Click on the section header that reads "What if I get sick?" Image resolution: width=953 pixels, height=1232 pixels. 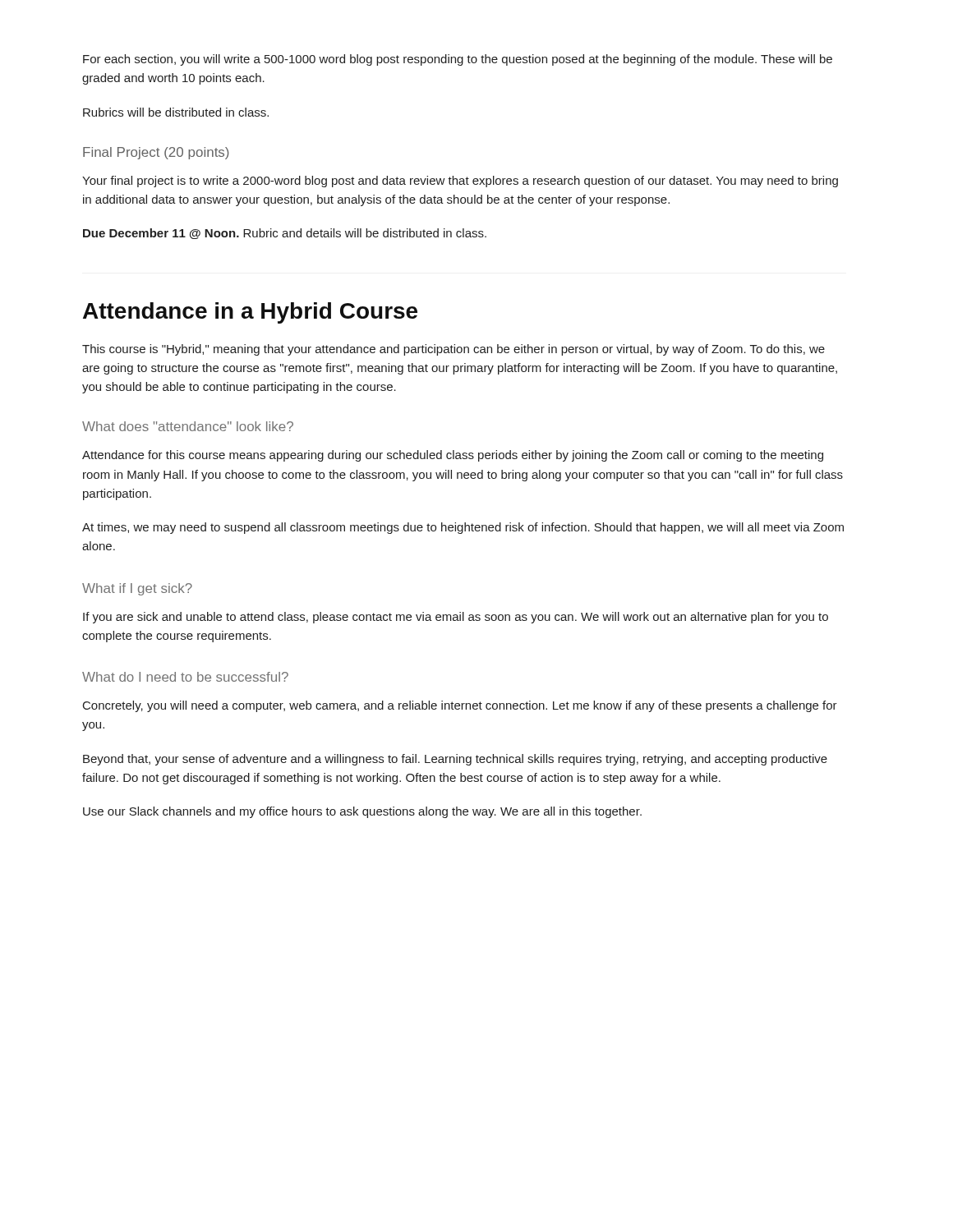pyautogui.click(x=137, y=588)
